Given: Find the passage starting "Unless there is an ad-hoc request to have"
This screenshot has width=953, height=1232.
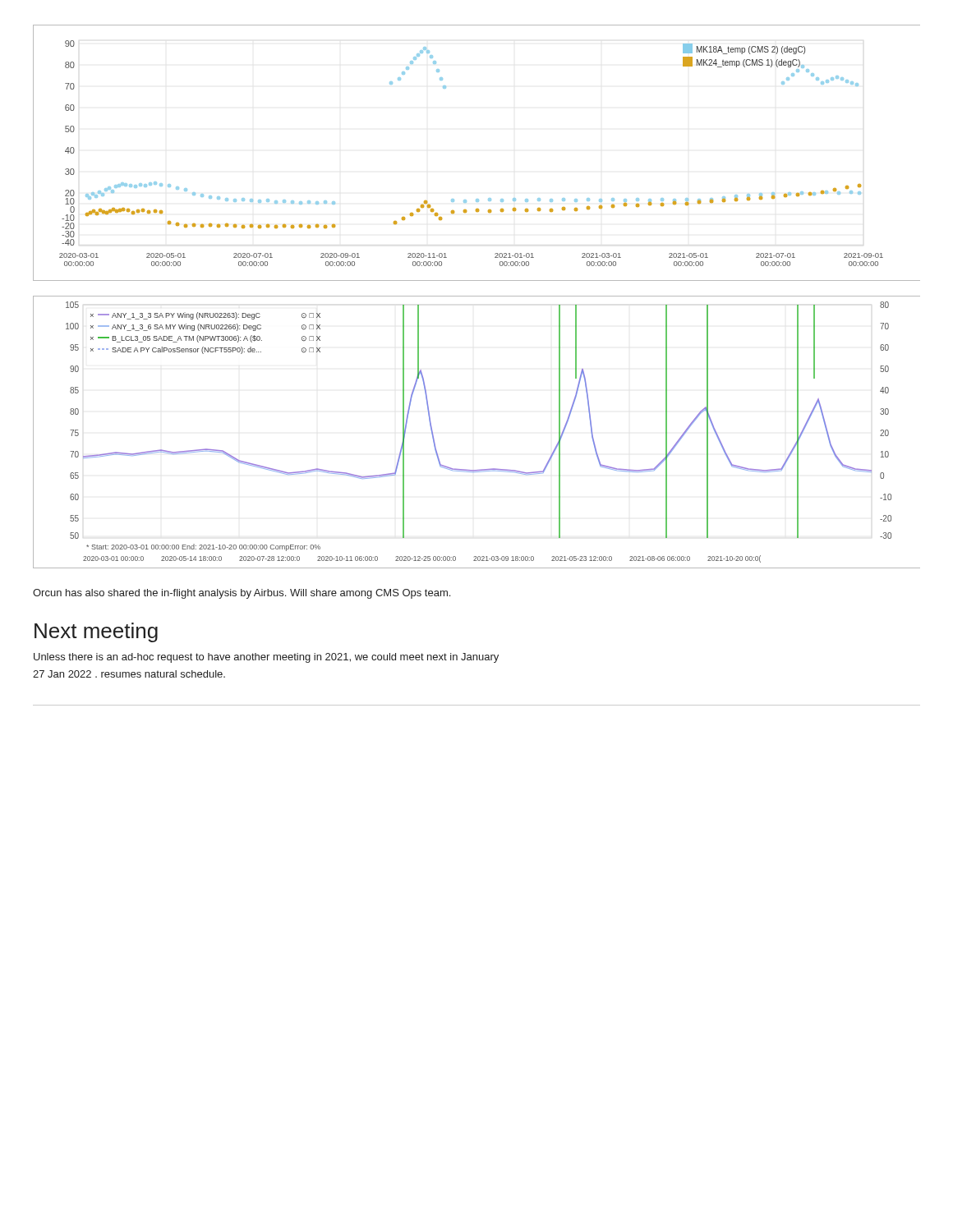Looking at the screenshot, I should pyautogui.click(x=266, y=657).
